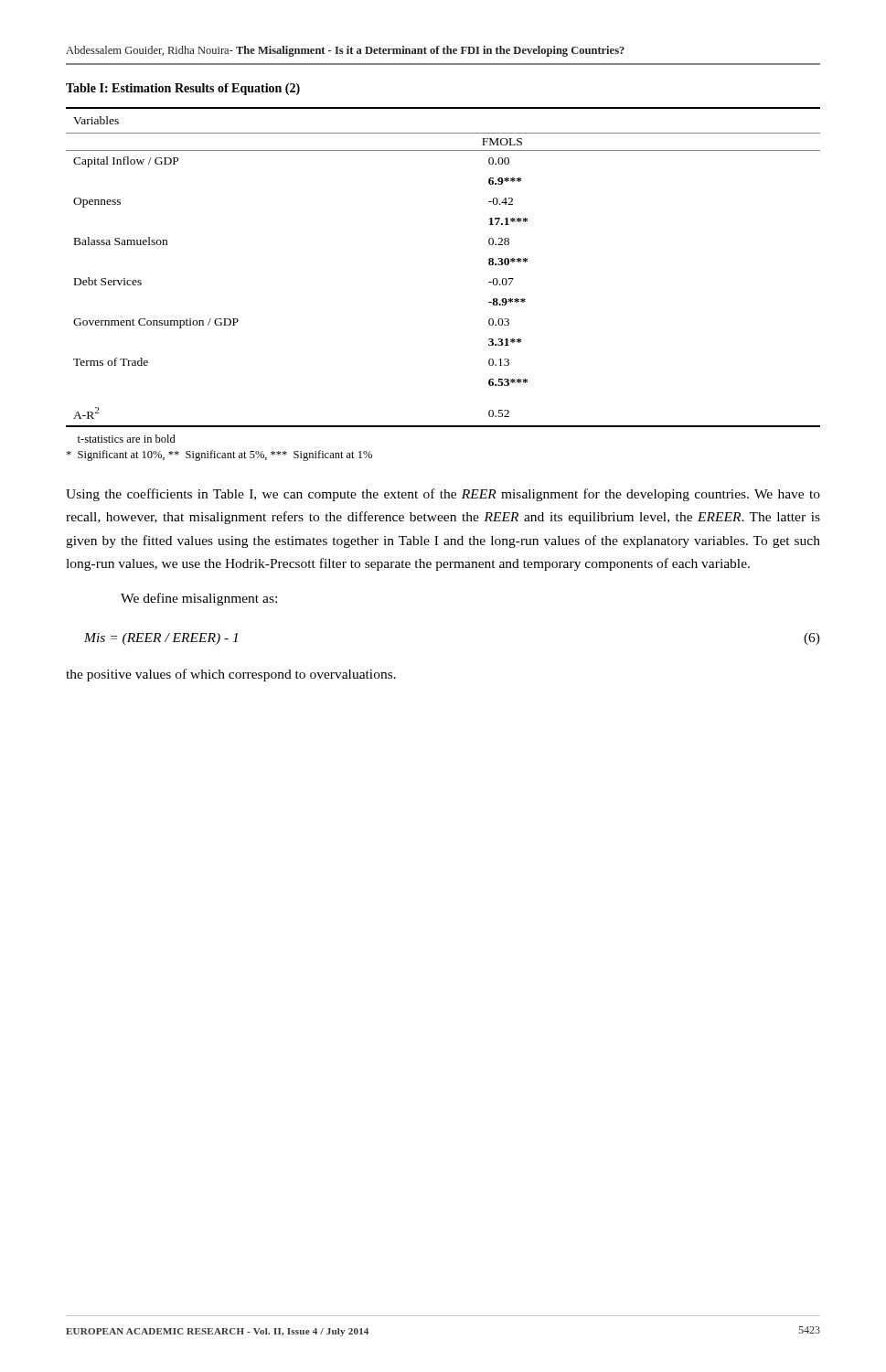Select the element starting "the positive values of which correspond to overvaluations."
The height and width of the screenshot is (1372, 886).
(231, 674)
